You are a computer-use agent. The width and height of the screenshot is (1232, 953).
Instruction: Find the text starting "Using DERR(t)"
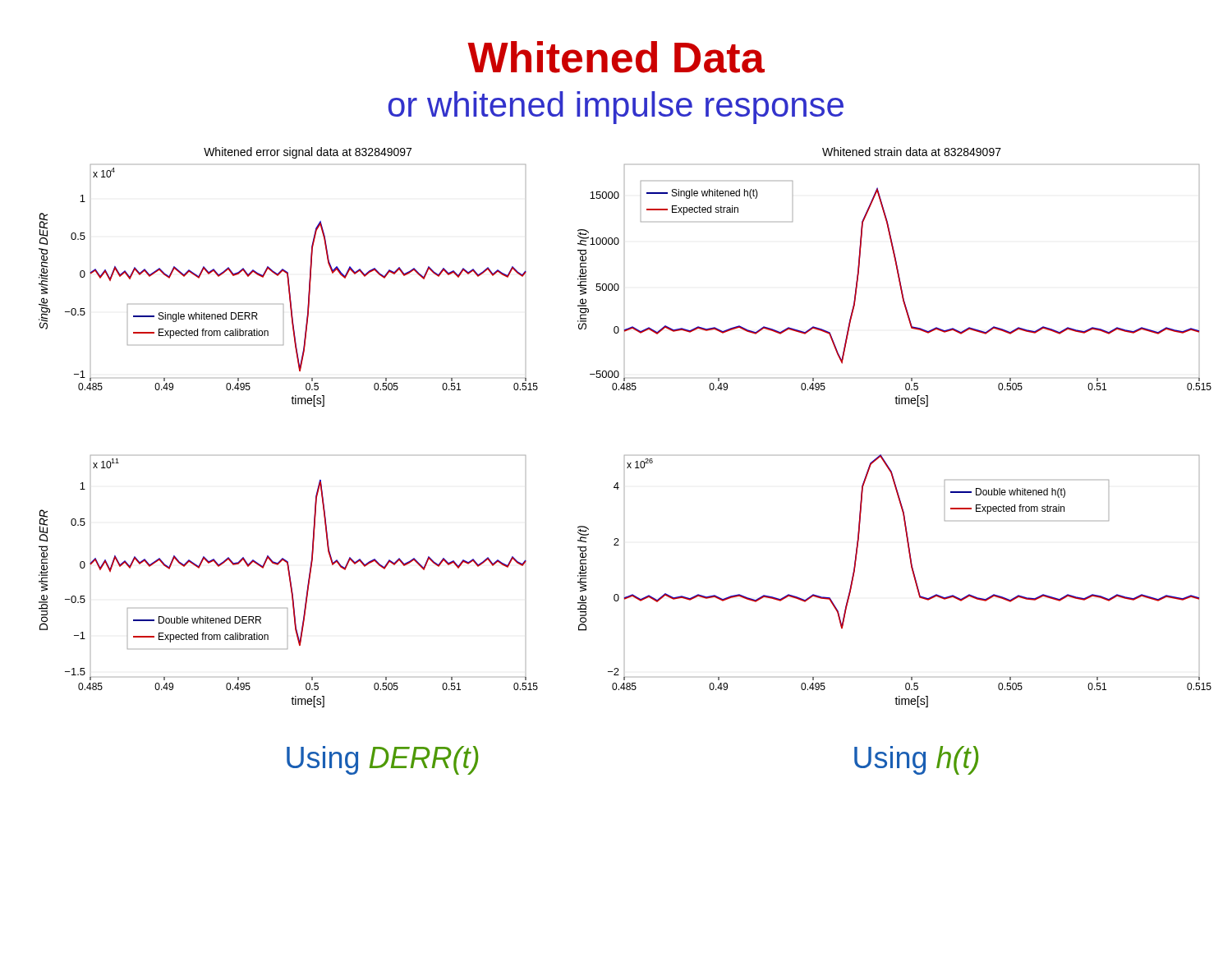pyautogui.click(x=382, y=758)
